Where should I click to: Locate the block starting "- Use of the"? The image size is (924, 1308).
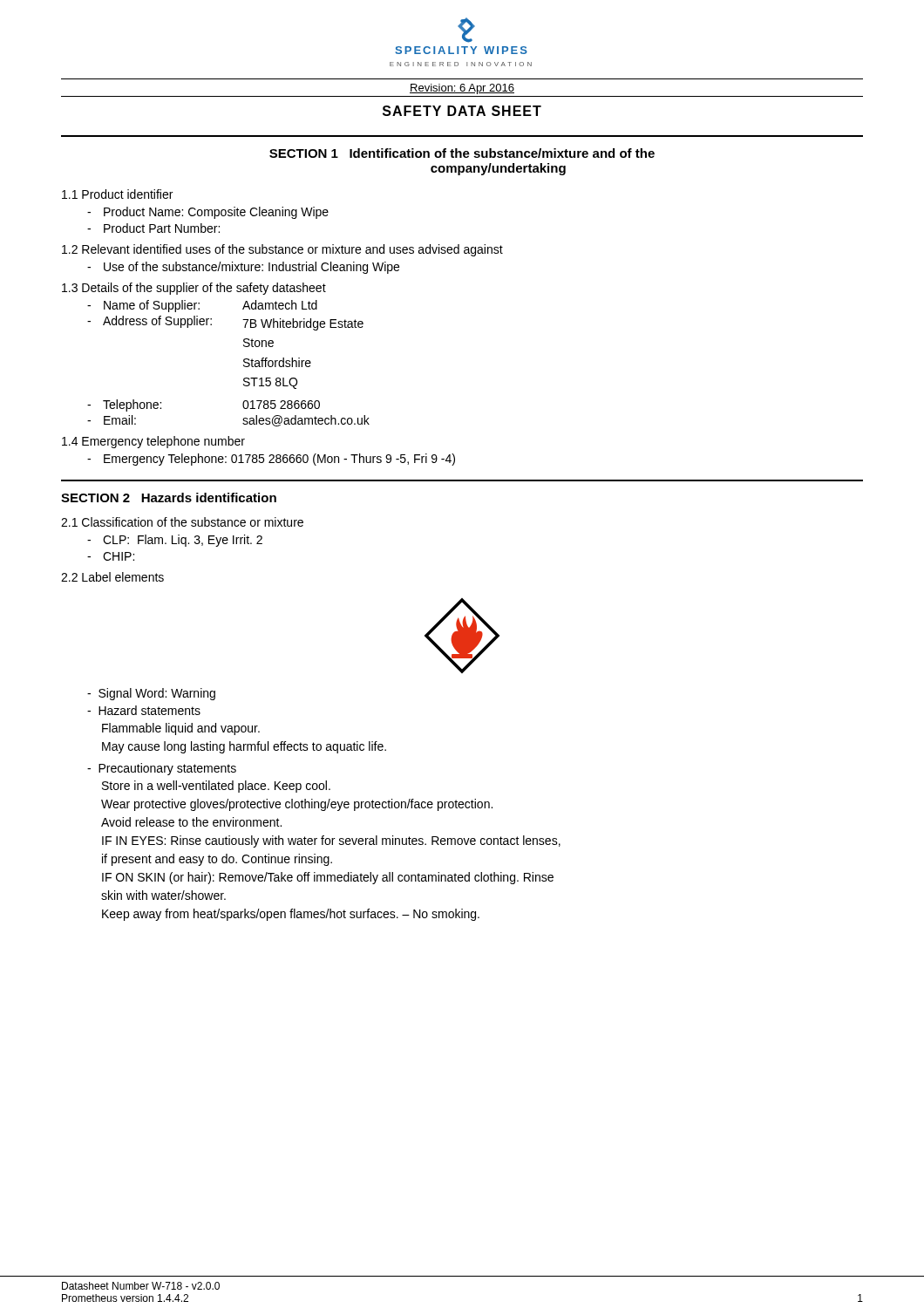pyautogui.click(x=244, y=267)
